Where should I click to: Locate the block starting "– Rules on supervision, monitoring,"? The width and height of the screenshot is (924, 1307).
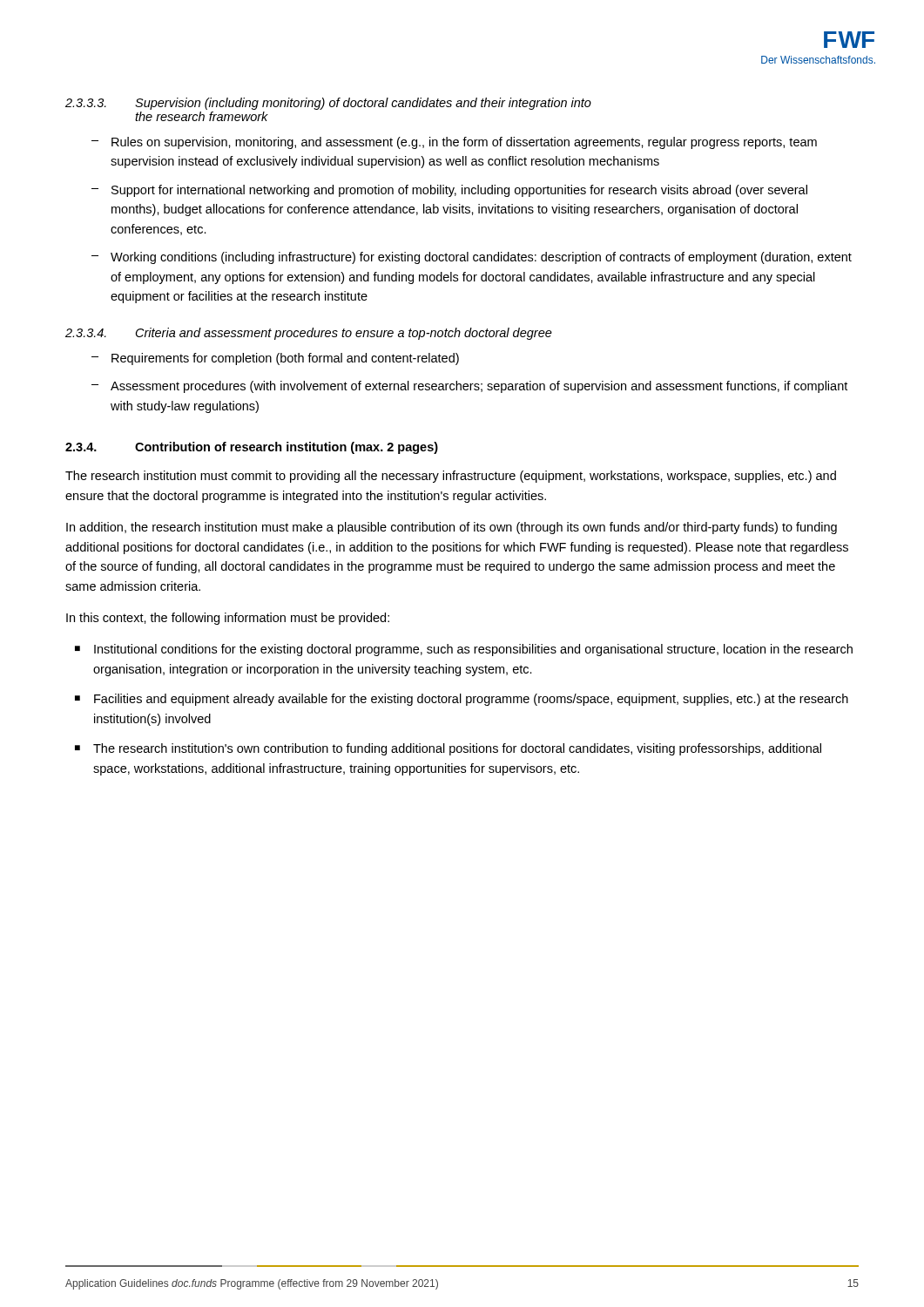pos(475,152)
